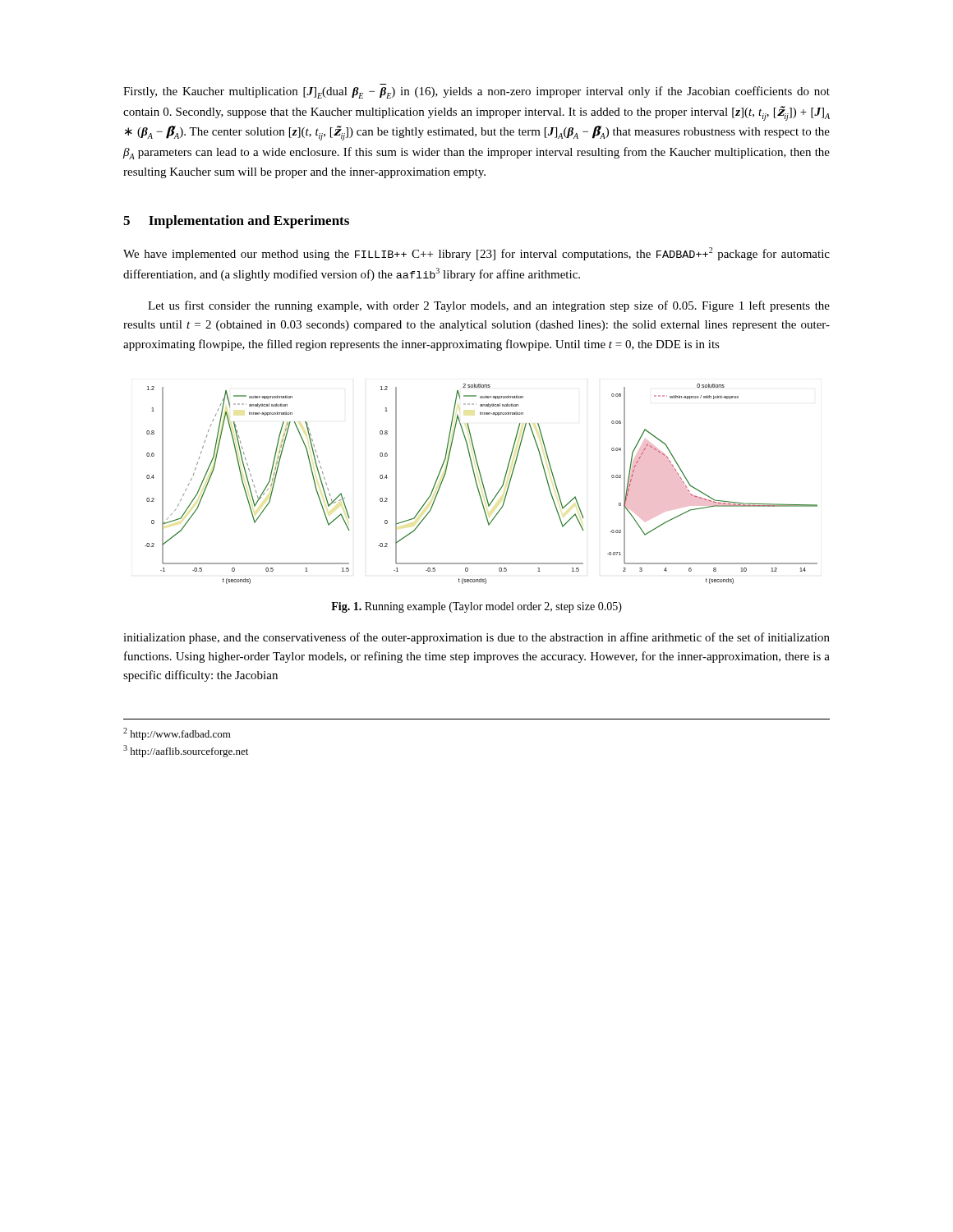The width and height of the screenshot is (953, 1232).
Task: Find the block starting "Firstly, the Kaucher multiplication [J]E(dual"
Action: coord(476,131)
